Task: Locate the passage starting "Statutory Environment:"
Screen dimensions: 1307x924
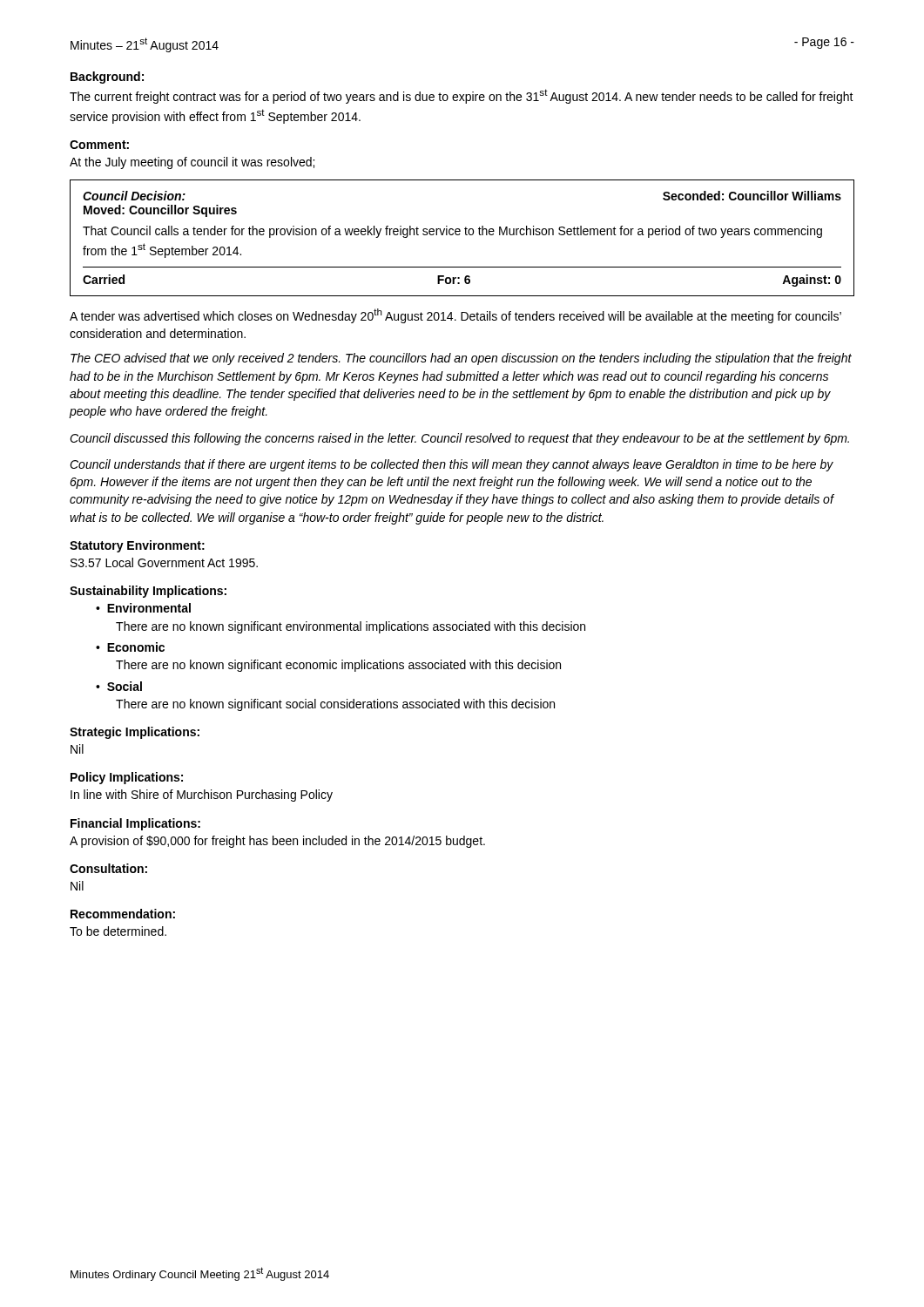Action: [x=137, y=545]
